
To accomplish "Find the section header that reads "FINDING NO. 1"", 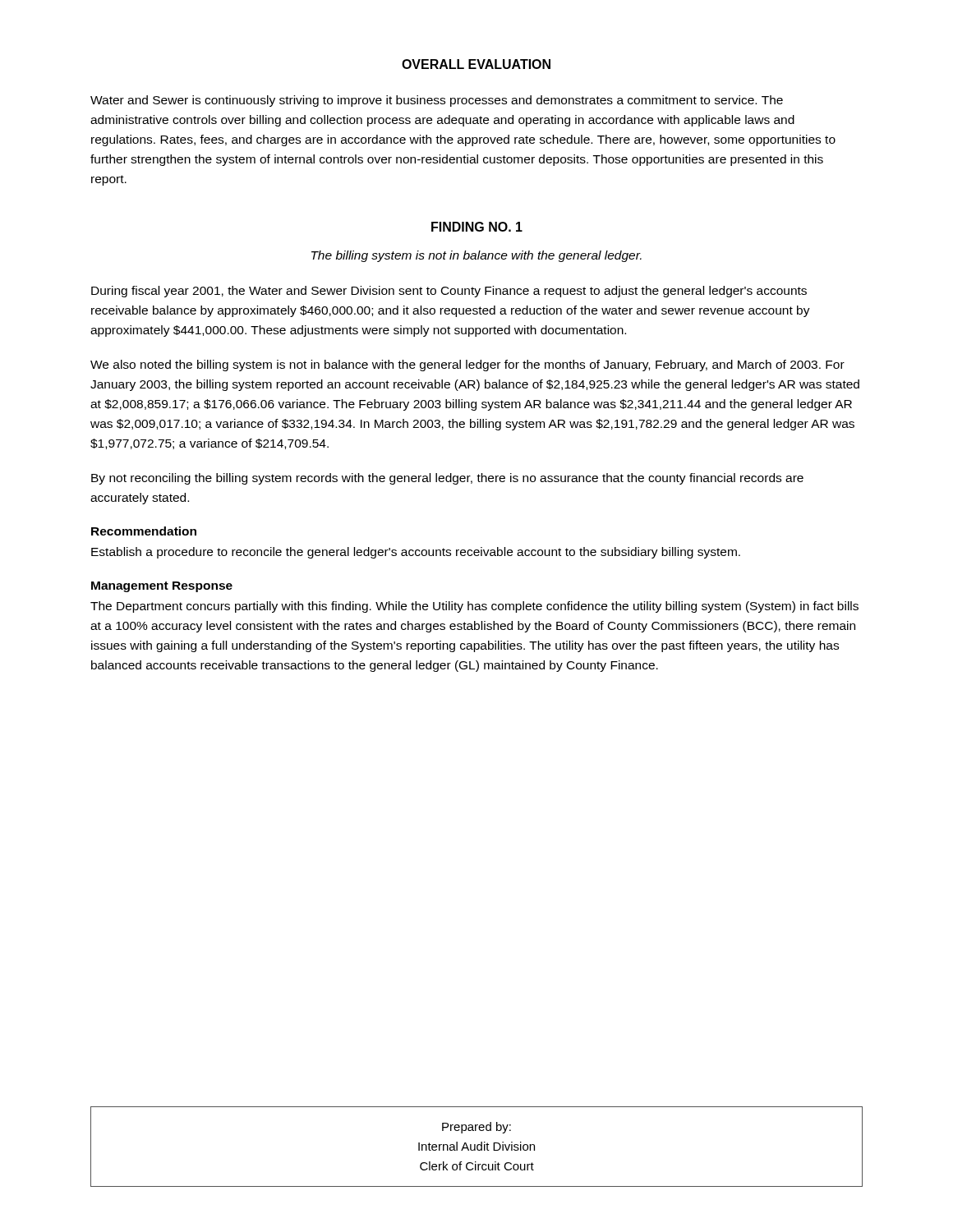I will click(x=476, y=227).
